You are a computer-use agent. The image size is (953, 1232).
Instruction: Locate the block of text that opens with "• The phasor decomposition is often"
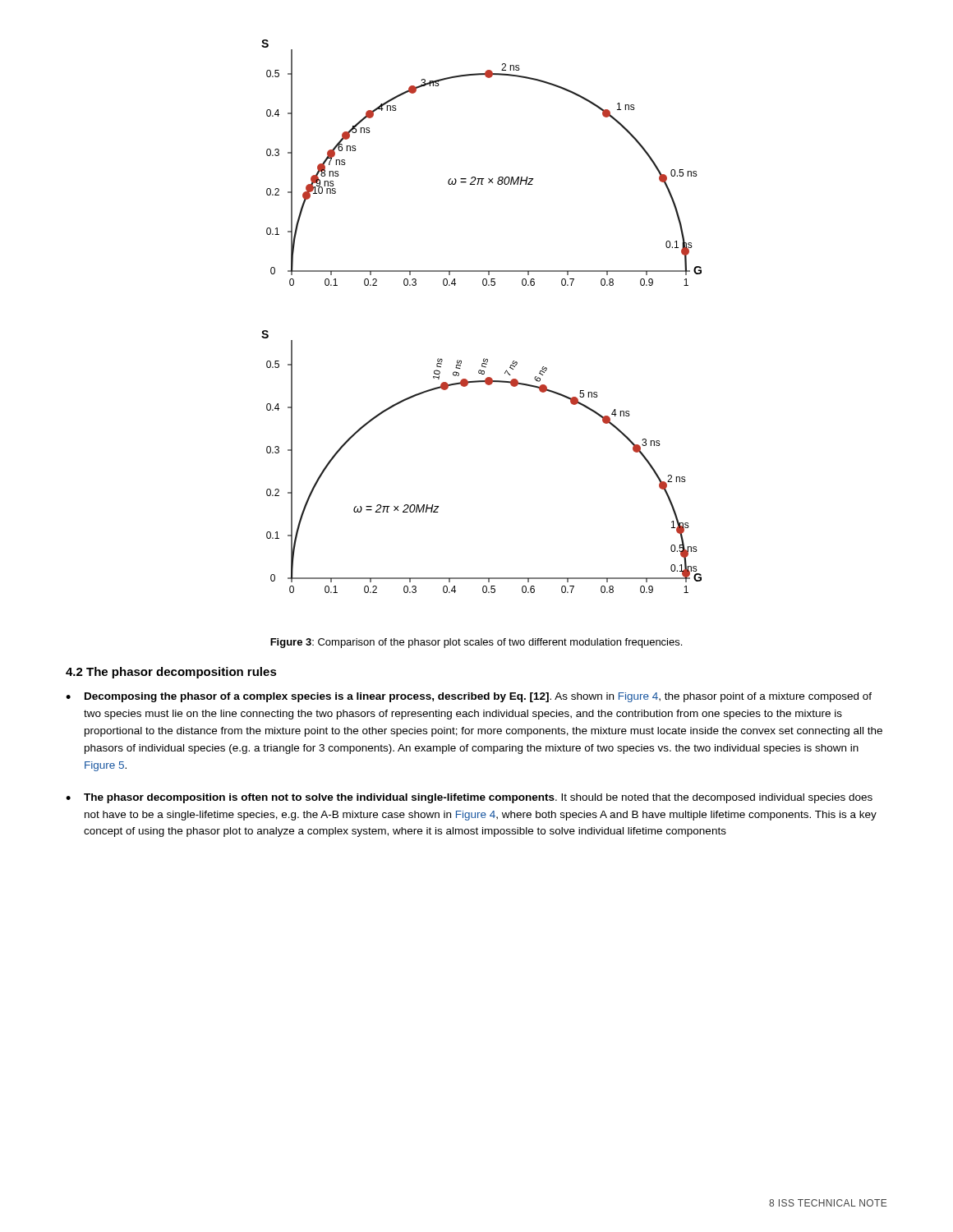(x=476, y=815)
